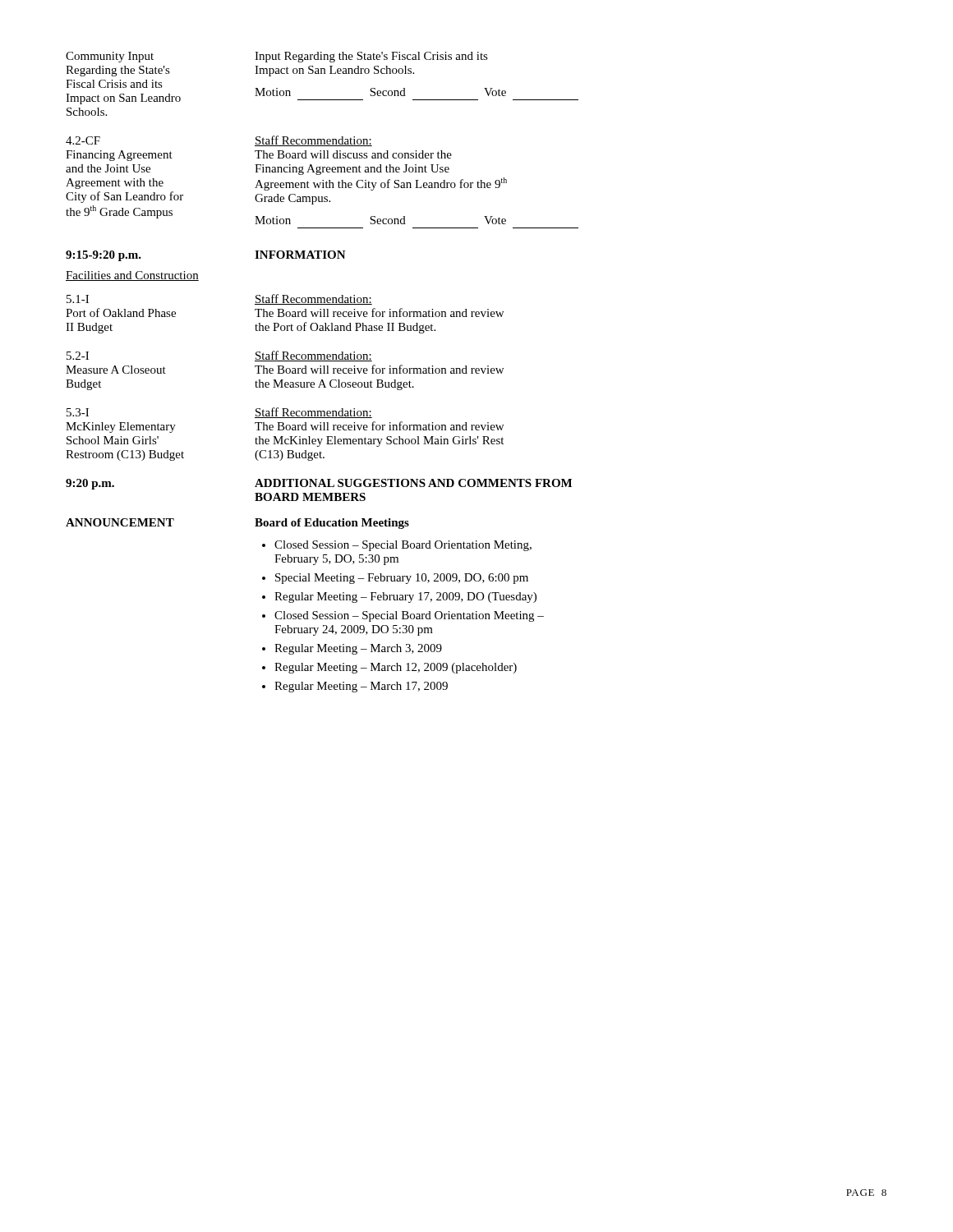
Task: Where is the passage that starts "Closed Session – Special Board Orientation Meting,February 5,"?
Action: 403,552
